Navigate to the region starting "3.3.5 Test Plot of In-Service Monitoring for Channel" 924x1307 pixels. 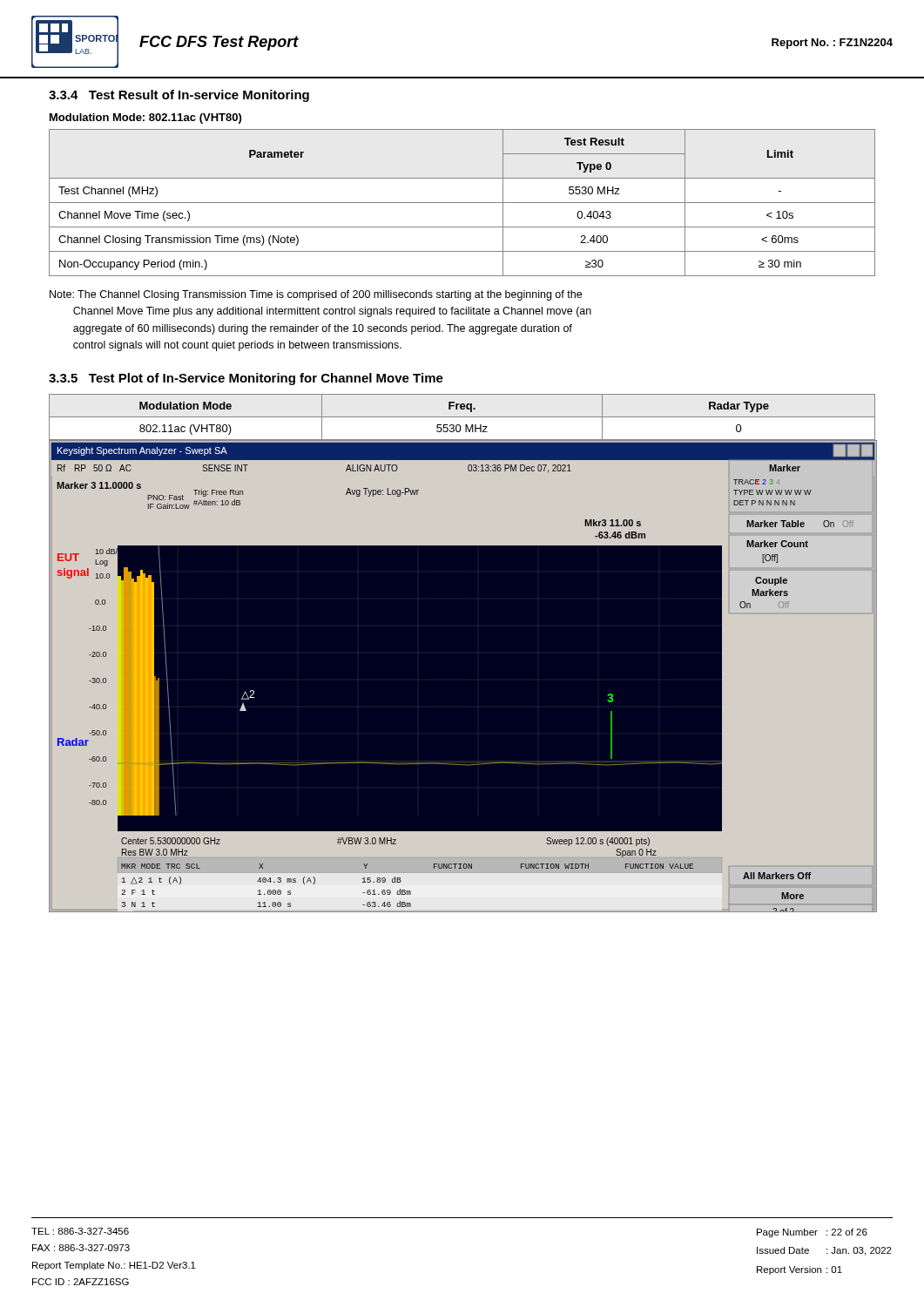pyautogui.click(x=246, y=377)
